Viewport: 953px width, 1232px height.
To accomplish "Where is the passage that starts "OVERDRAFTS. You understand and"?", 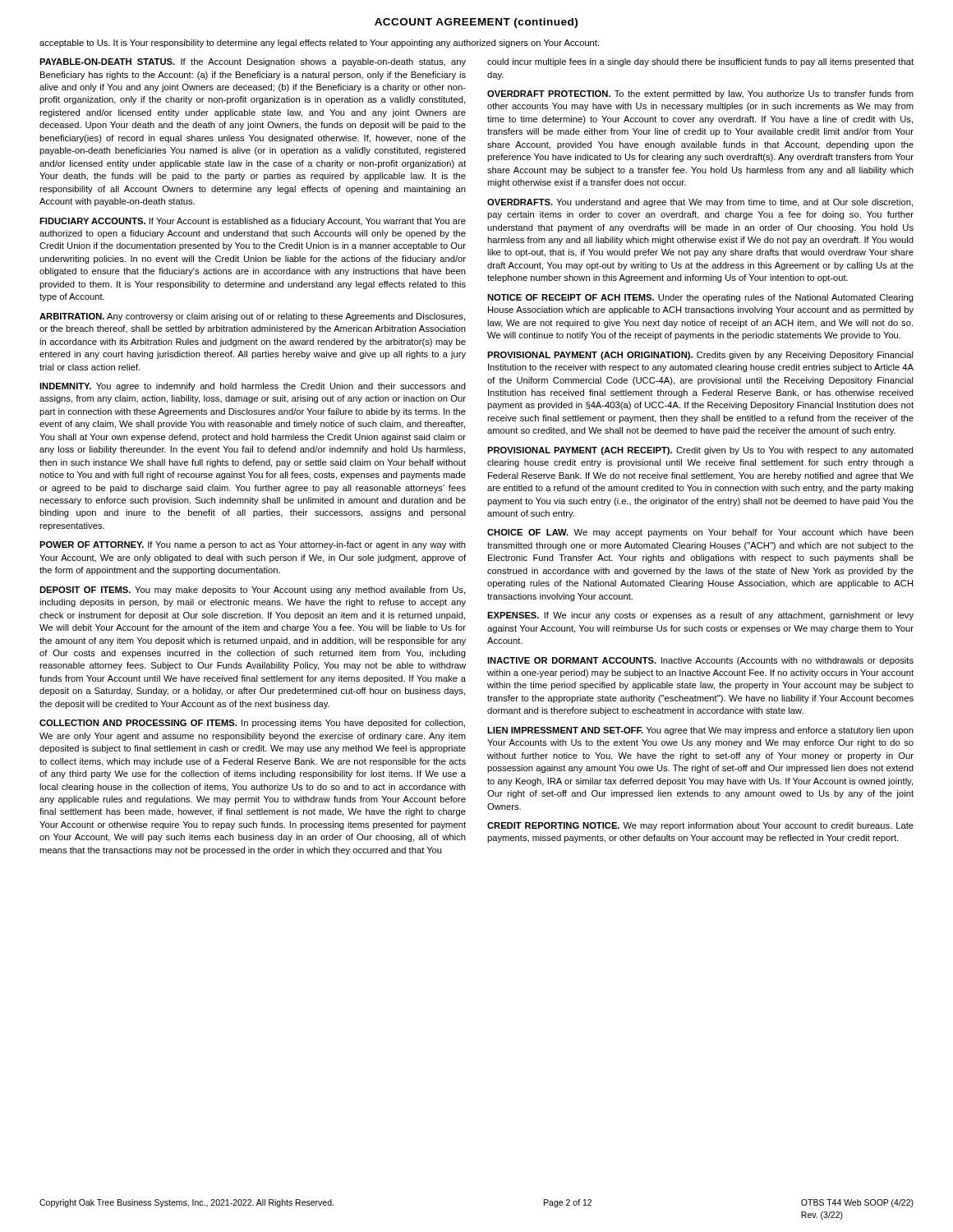I will click(700, 240).
